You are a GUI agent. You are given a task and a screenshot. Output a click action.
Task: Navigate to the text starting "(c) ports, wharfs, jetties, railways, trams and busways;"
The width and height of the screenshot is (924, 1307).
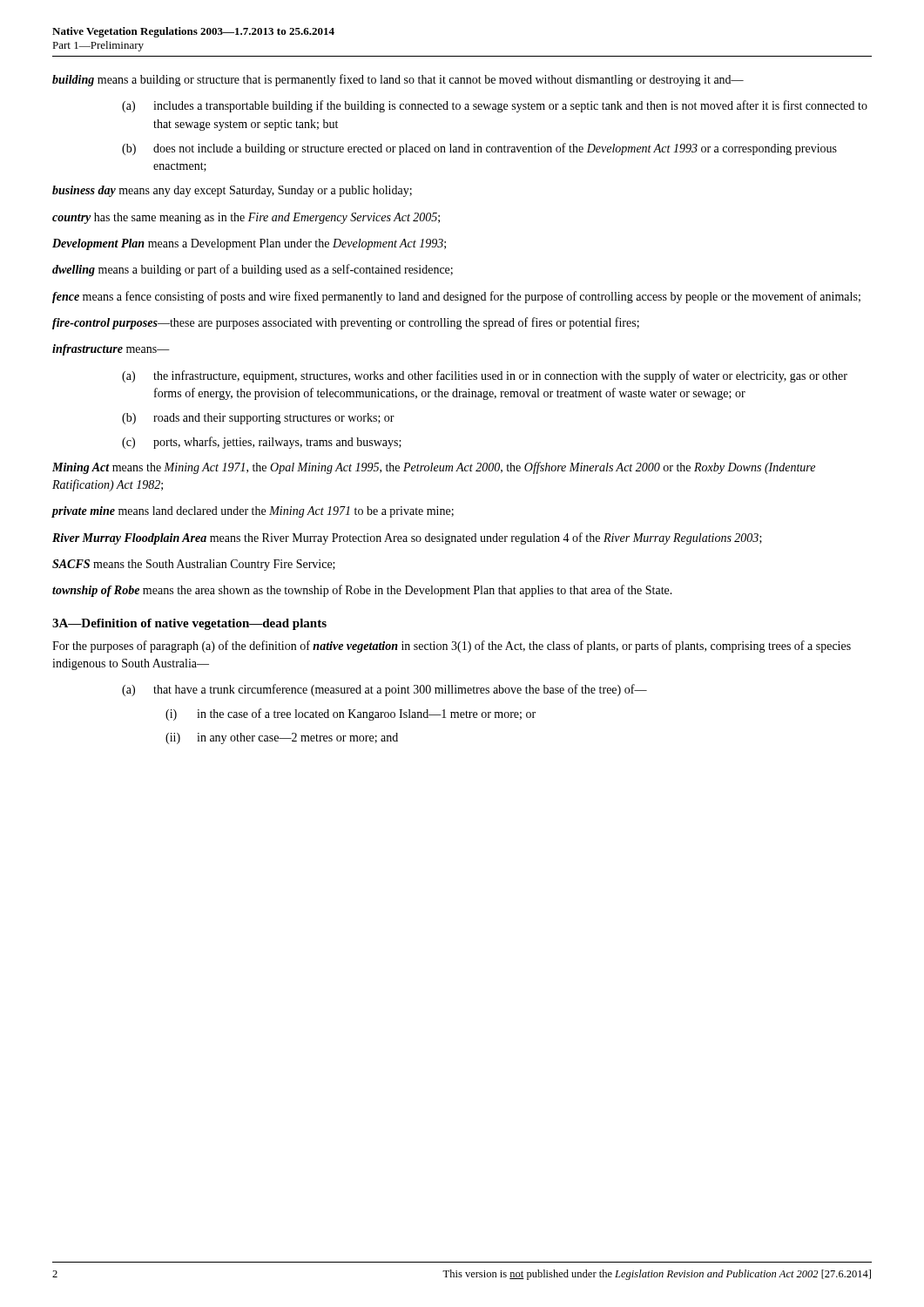click(262, 443)
